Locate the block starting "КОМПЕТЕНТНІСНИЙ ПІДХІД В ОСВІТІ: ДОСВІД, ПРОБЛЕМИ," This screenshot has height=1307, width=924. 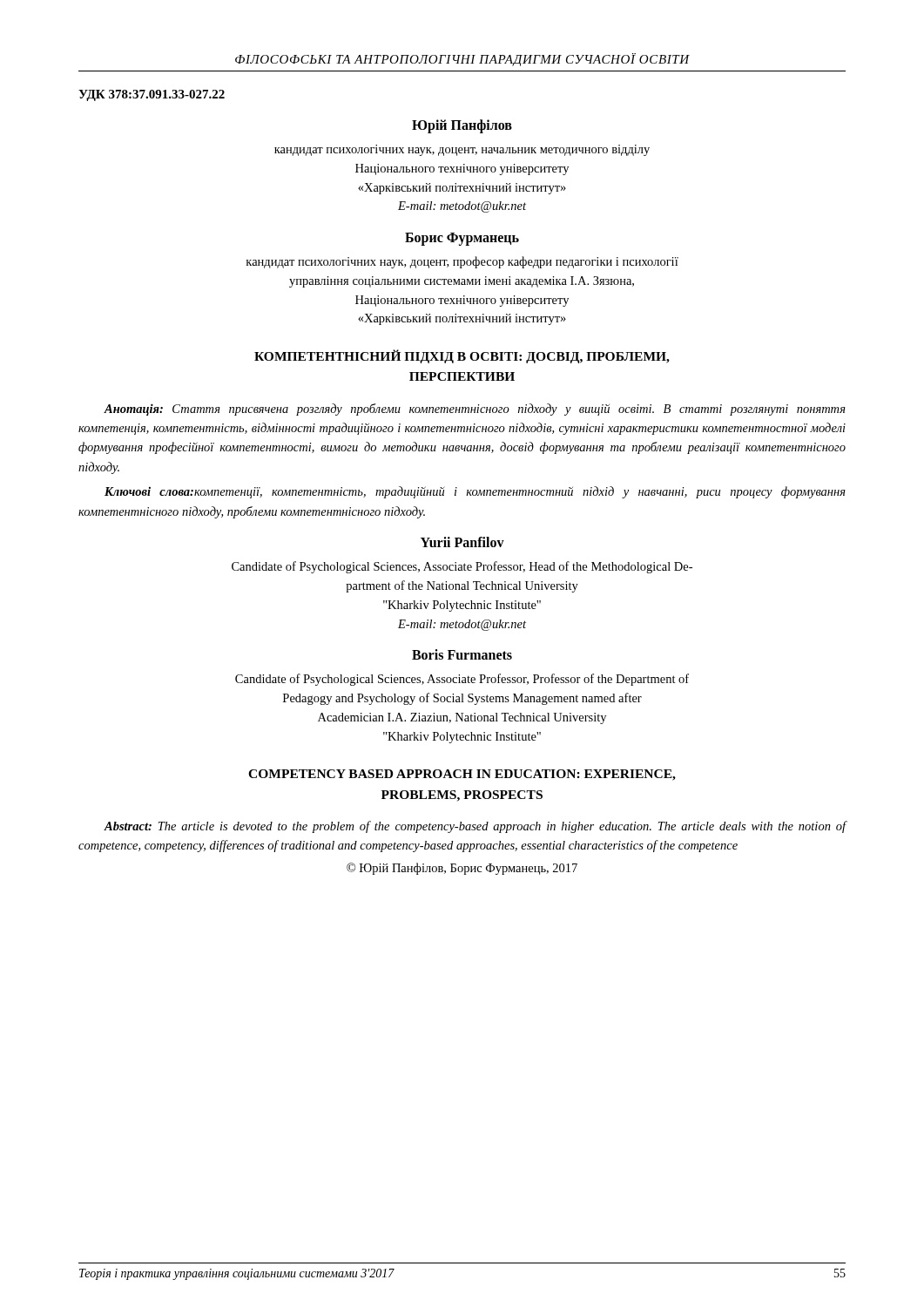coord(462,366)
